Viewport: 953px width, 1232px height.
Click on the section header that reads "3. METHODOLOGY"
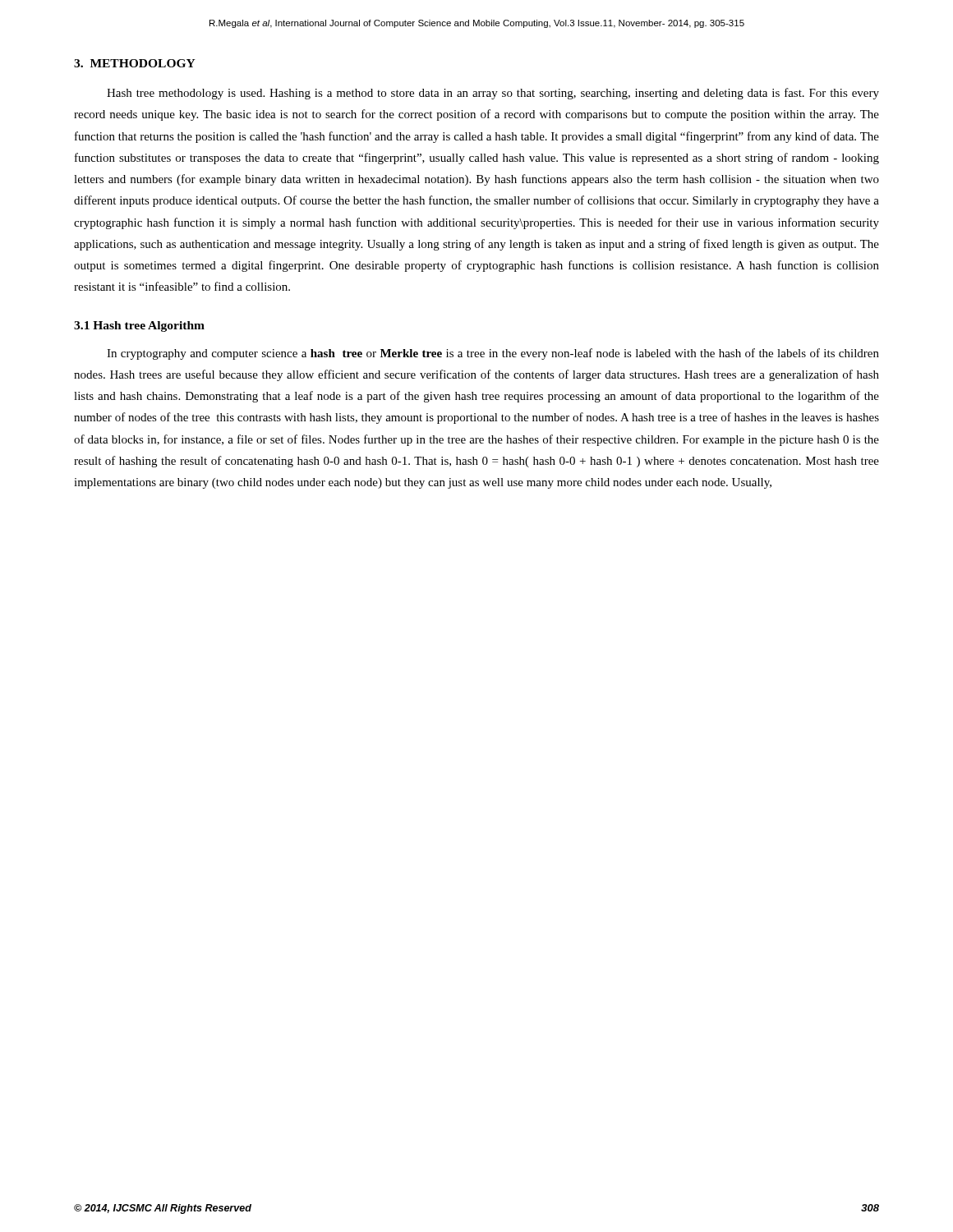coord(135,63)
